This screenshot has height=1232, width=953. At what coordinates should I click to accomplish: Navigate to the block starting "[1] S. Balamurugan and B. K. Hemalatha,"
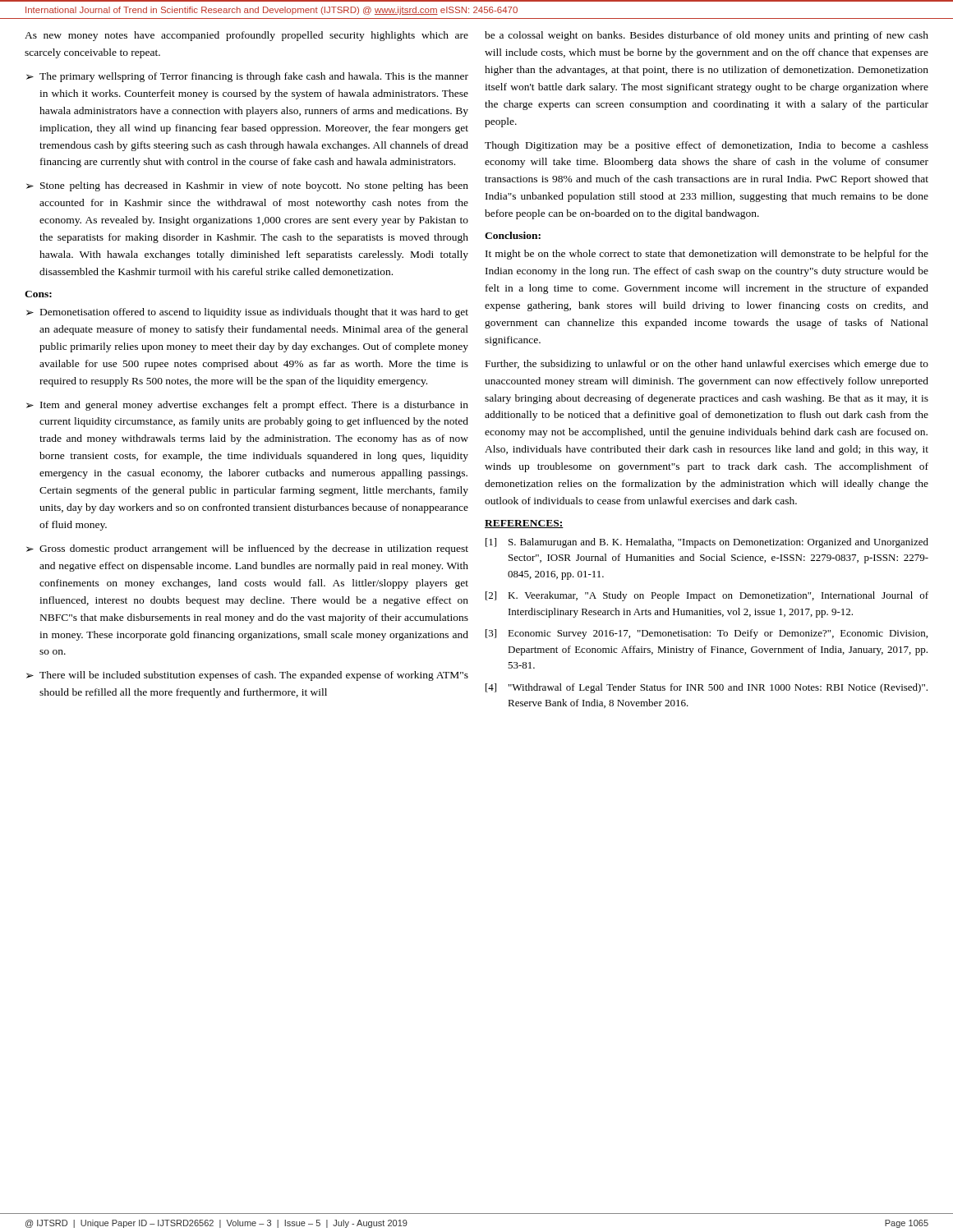pos(707,558)
